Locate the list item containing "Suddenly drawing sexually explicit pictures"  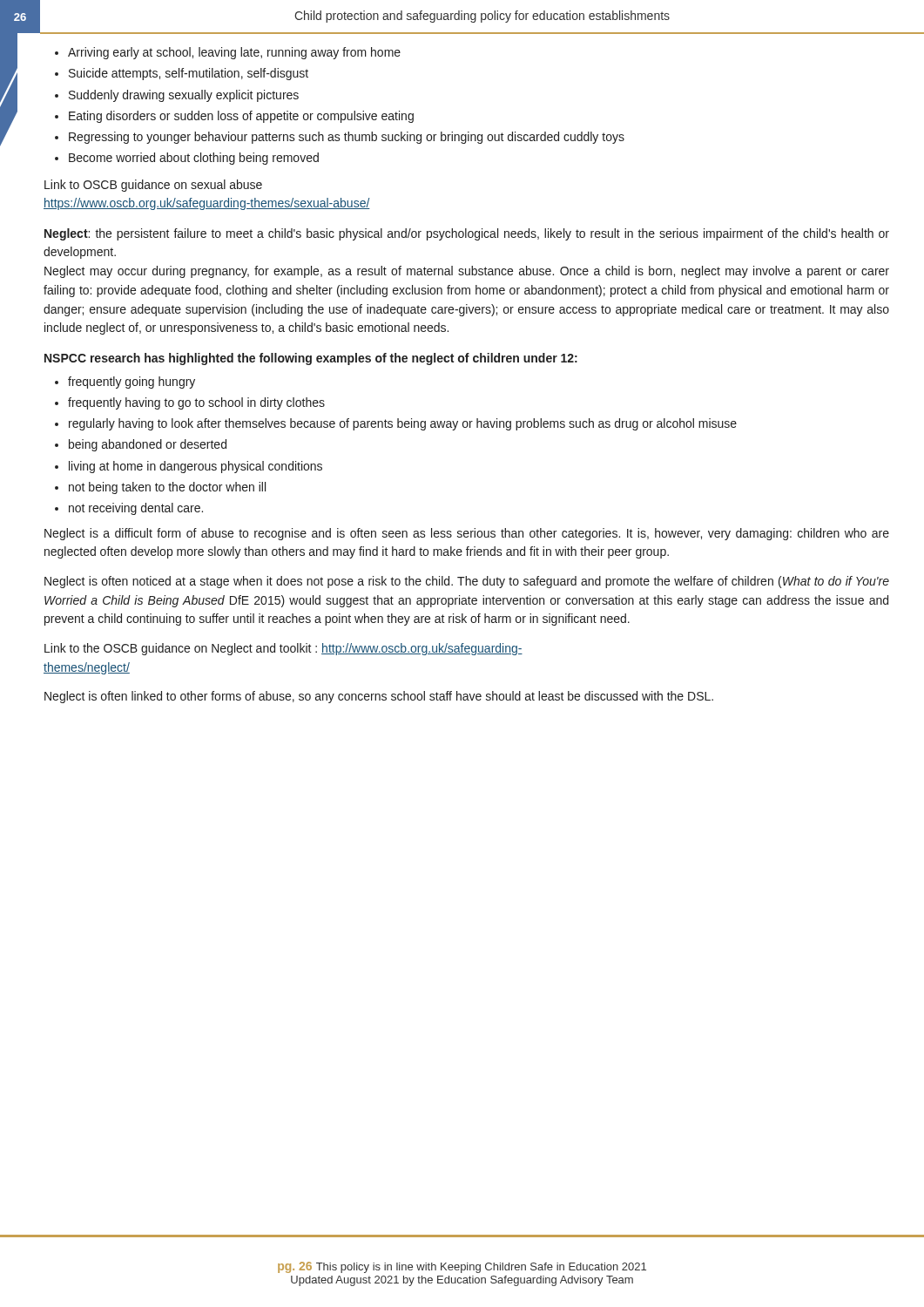click(x=183, y=95)
